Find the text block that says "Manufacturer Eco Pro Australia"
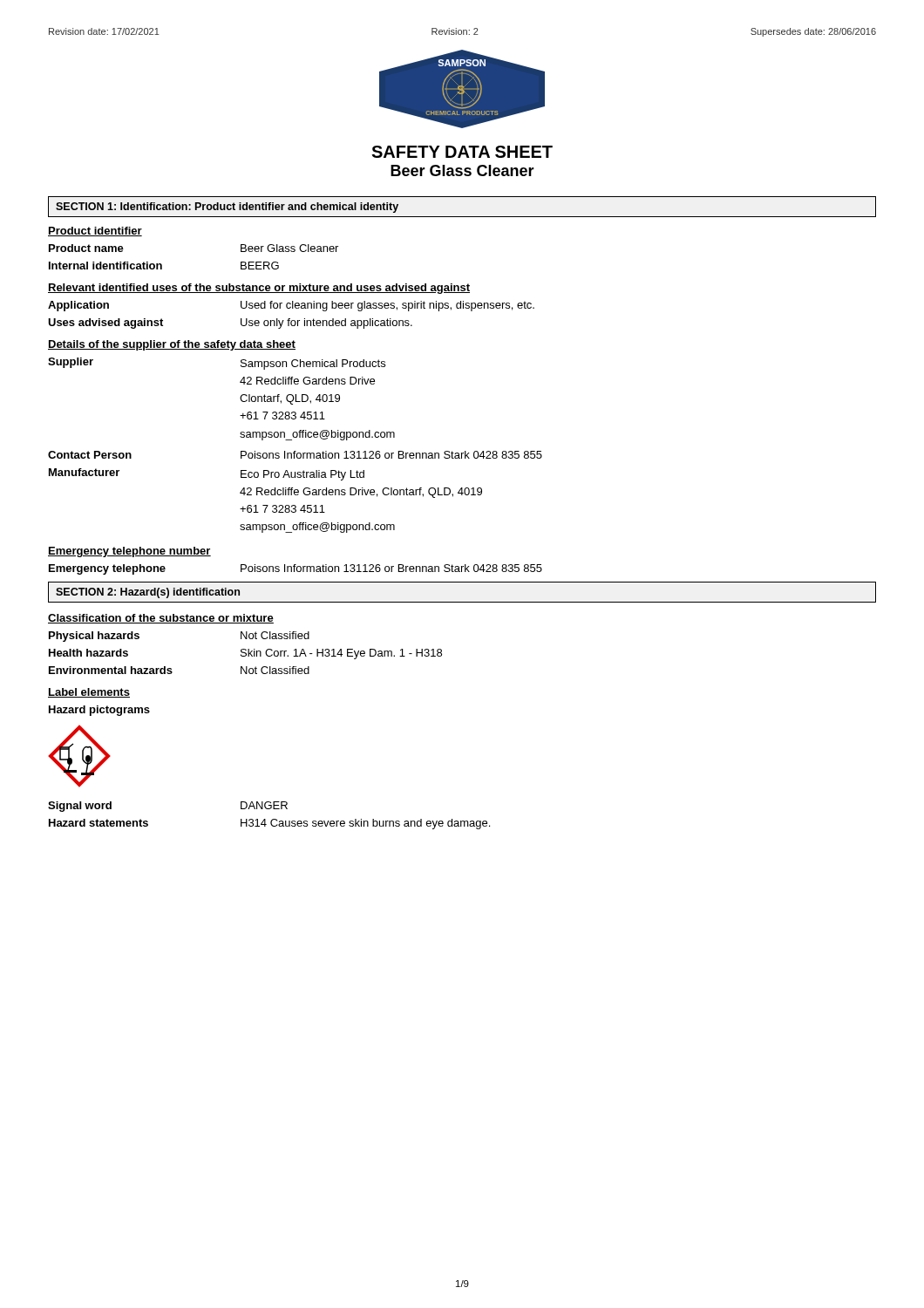Screen dimensions: 1308x924 (x=462, y=501)
